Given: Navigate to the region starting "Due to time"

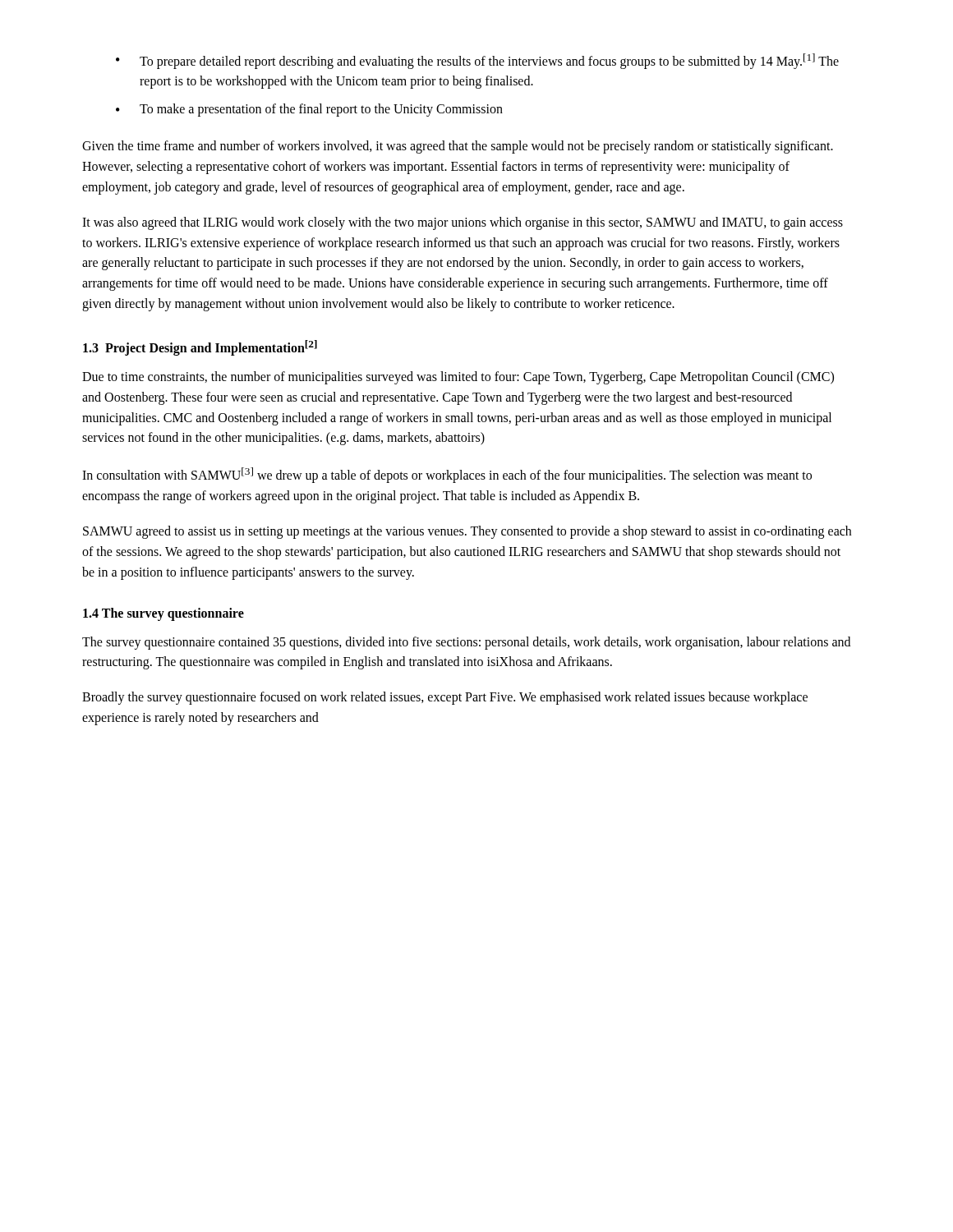Looking at the screenshot, I should coord(458,407).
